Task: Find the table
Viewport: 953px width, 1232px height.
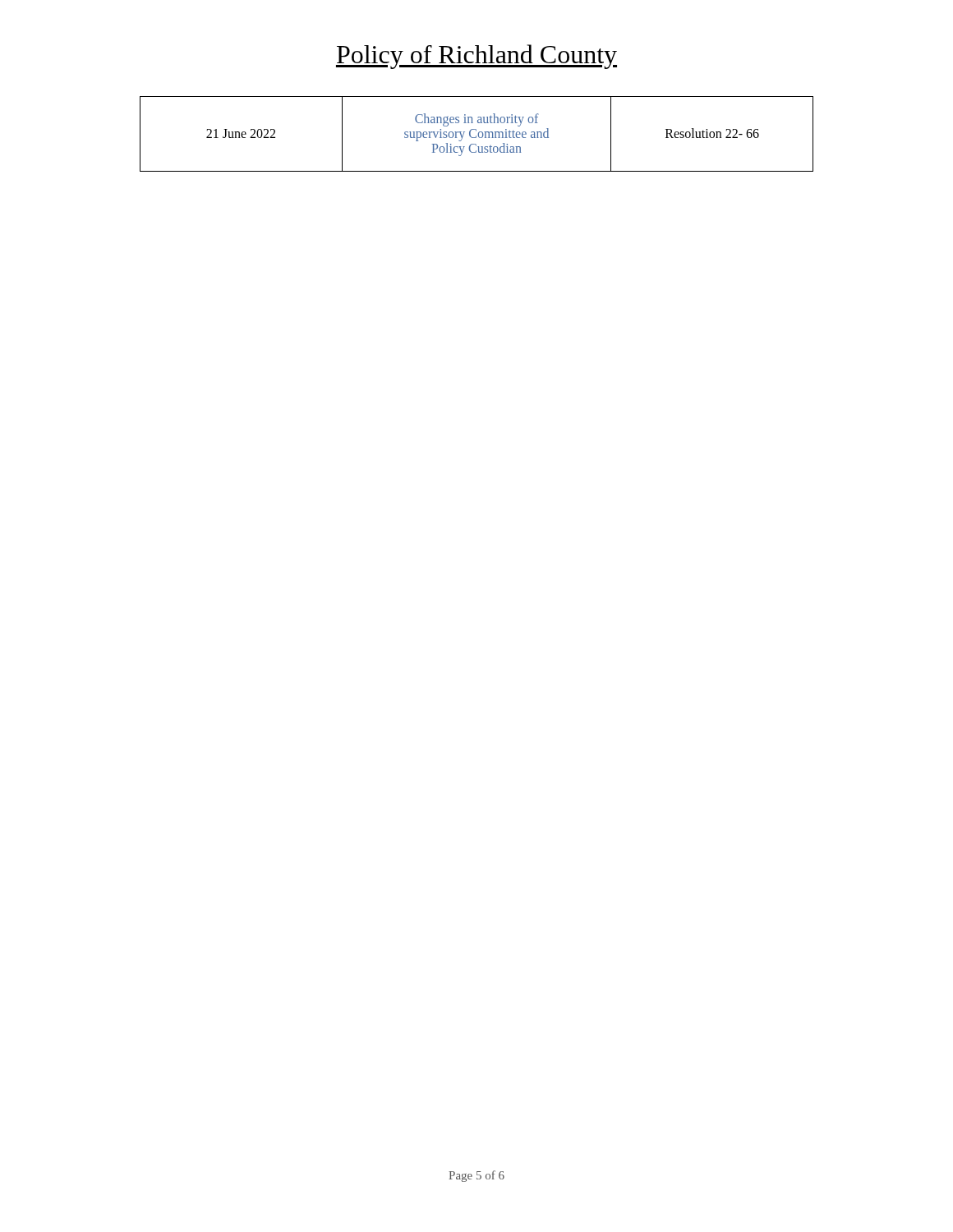Action: click(x=476, y=134)
